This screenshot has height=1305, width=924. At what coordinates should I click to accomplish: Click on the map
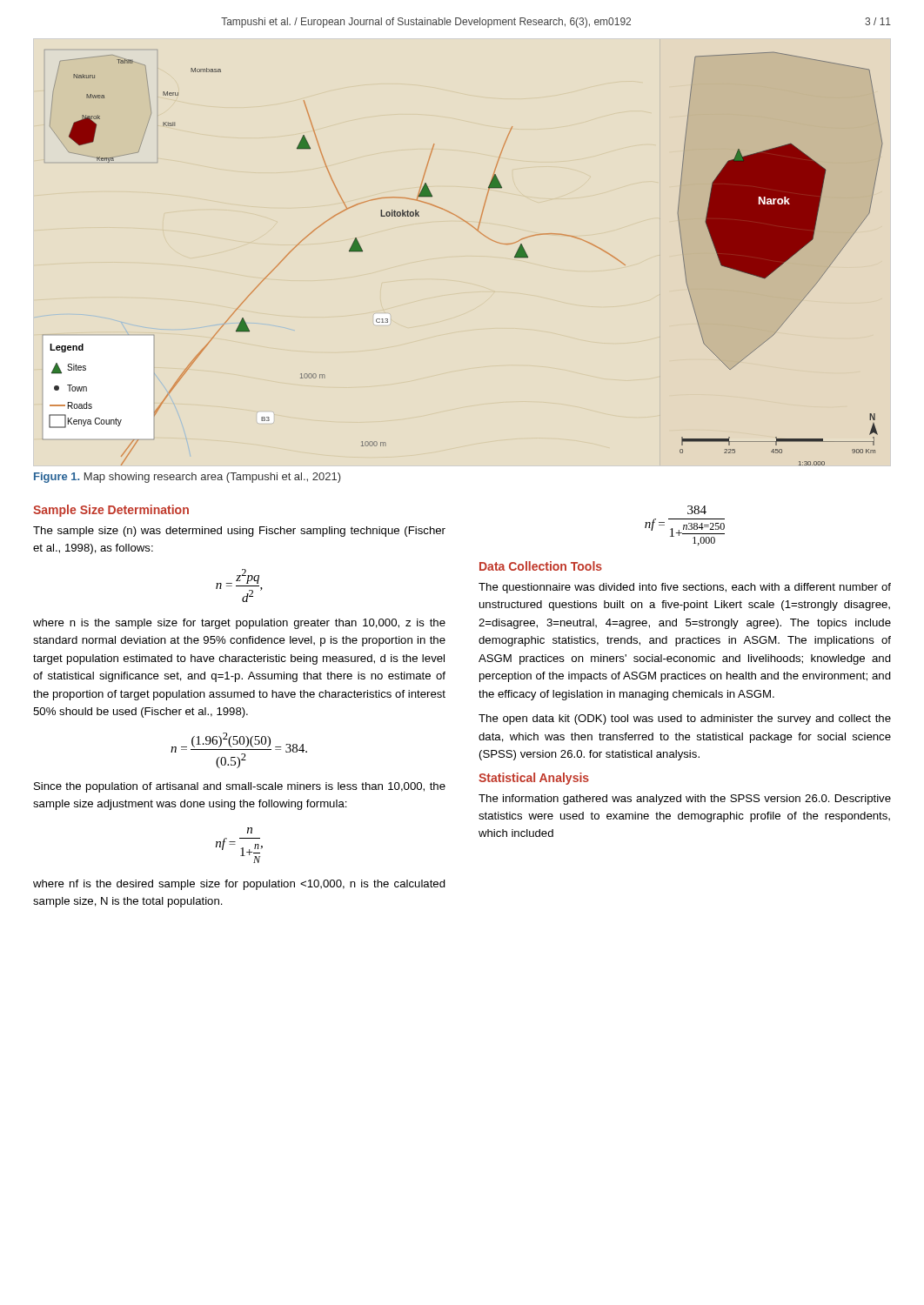point(462,252)
